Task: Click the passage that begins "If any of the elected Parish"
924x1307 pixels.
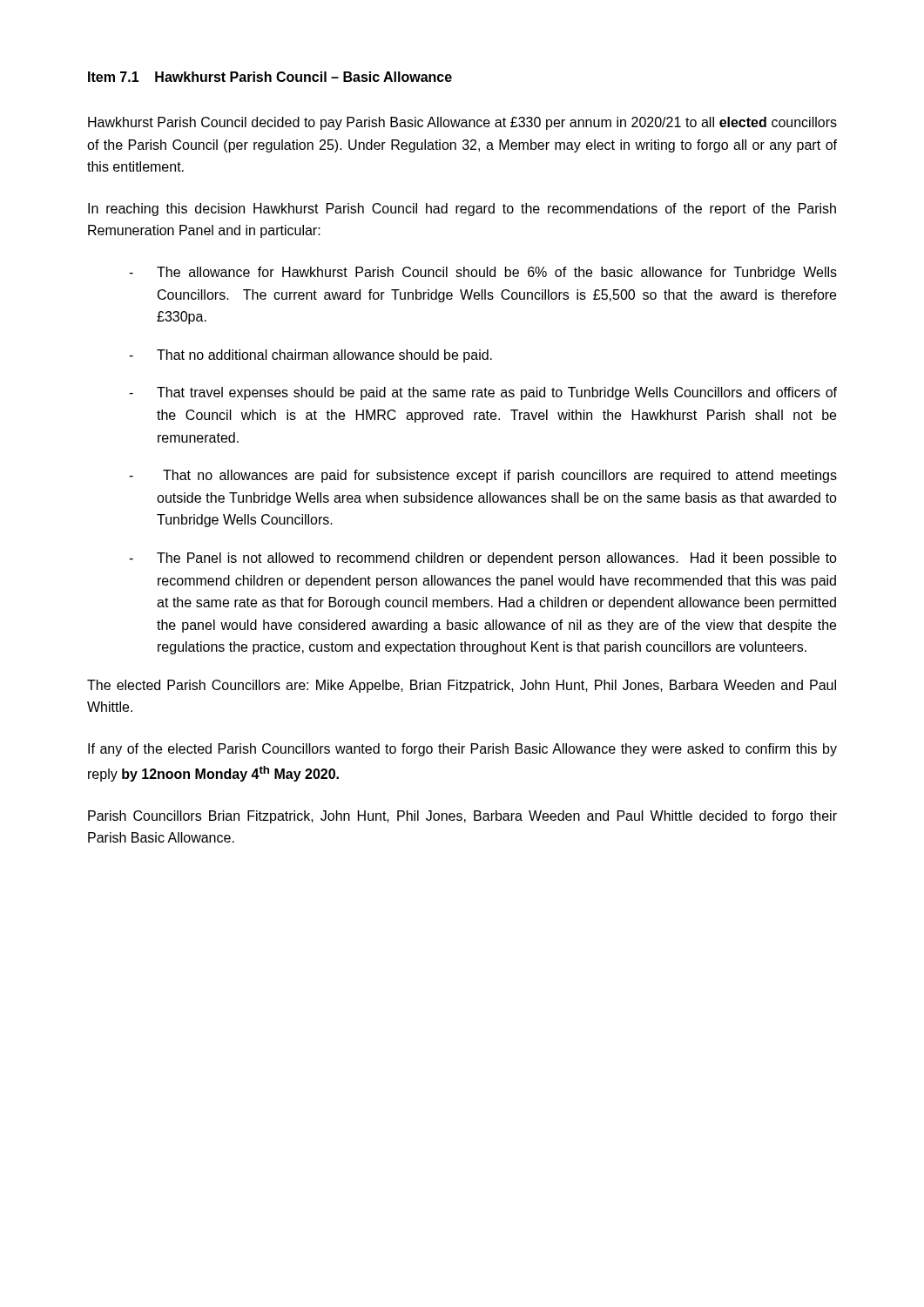Action: [462, 762]
